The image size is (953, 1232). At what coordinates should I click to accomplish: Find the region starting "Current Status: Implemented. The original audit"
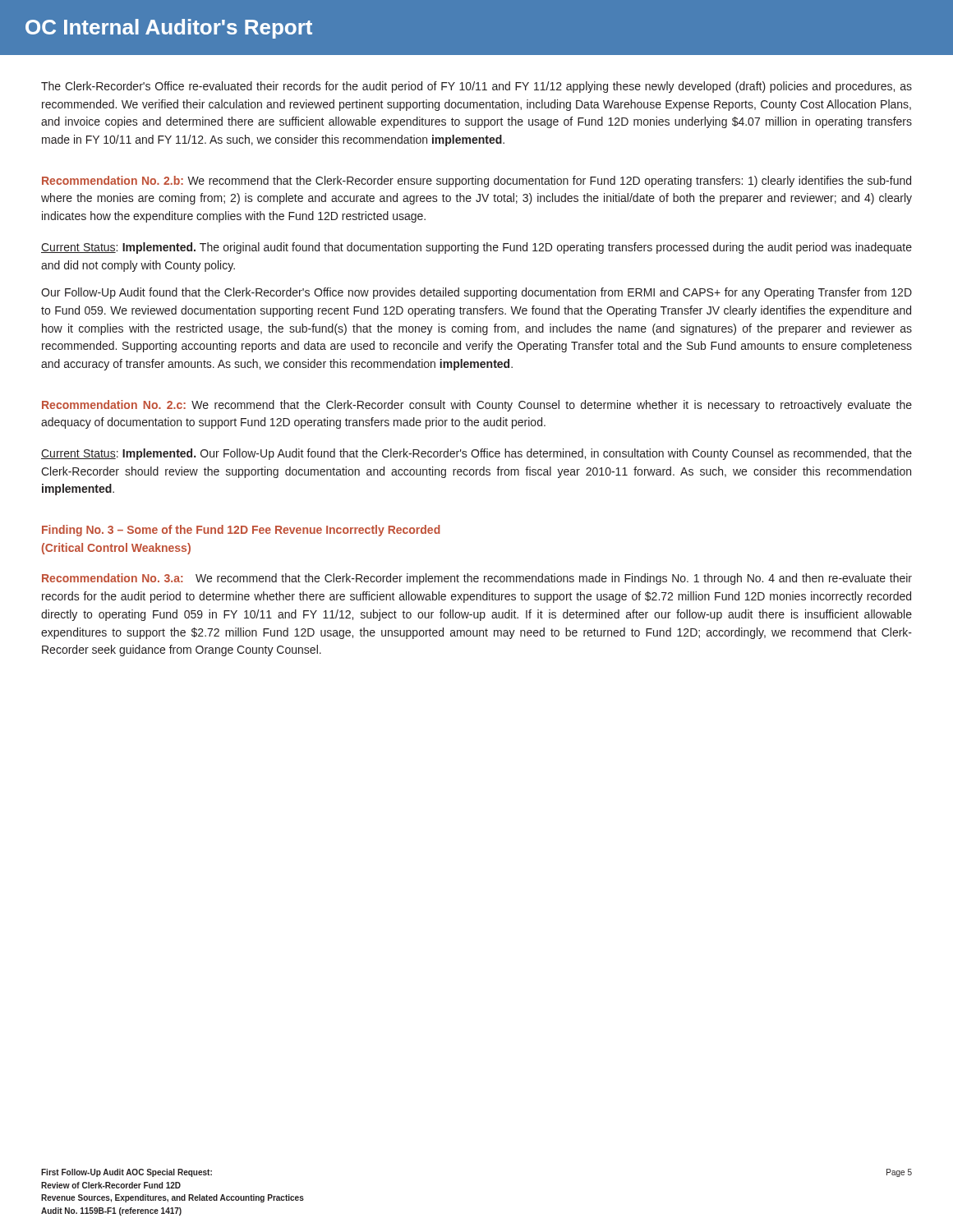(476, 257)
